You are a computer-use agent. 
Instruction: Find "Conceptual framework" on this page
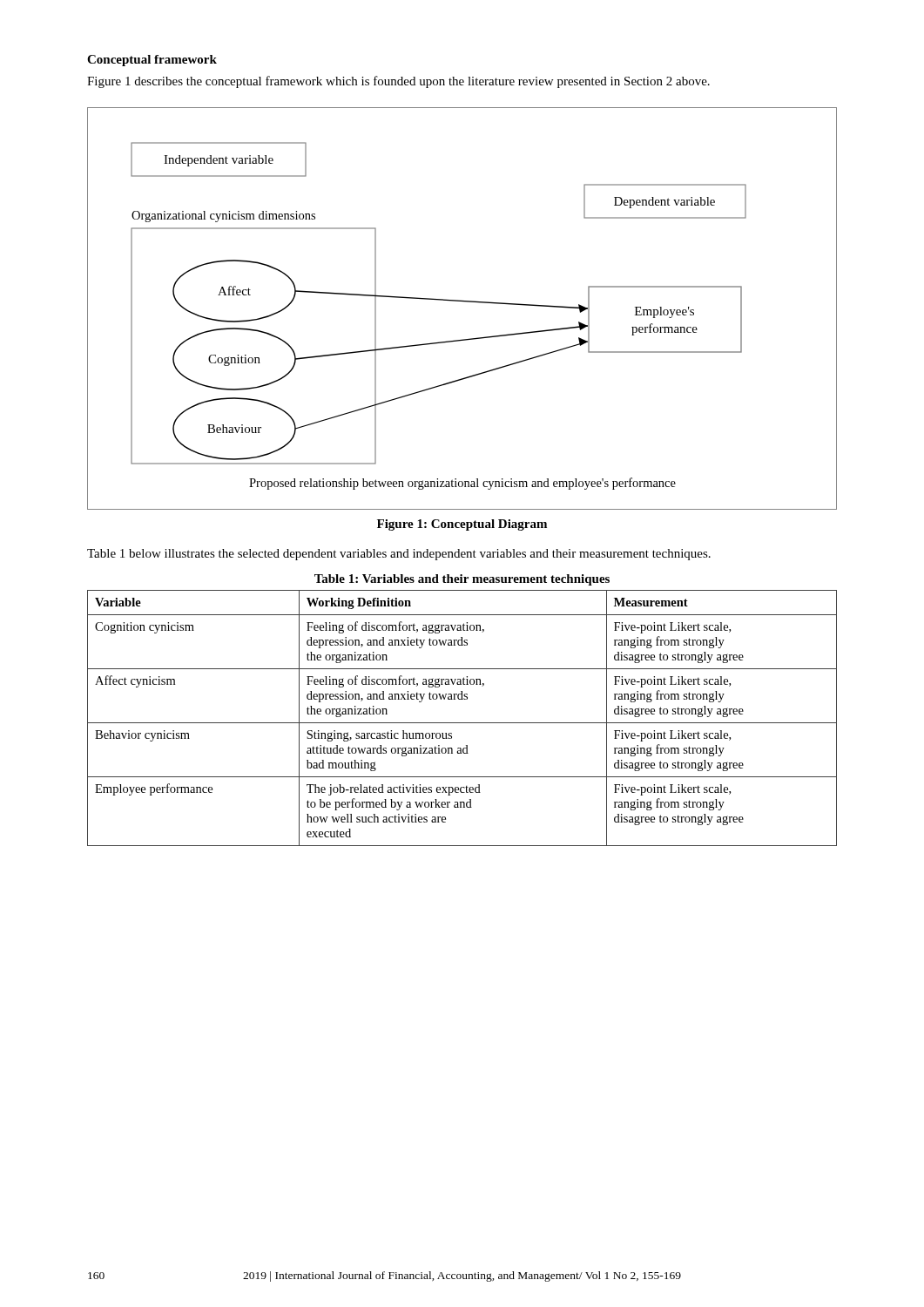pyautogui.click(x=152, y=59)
